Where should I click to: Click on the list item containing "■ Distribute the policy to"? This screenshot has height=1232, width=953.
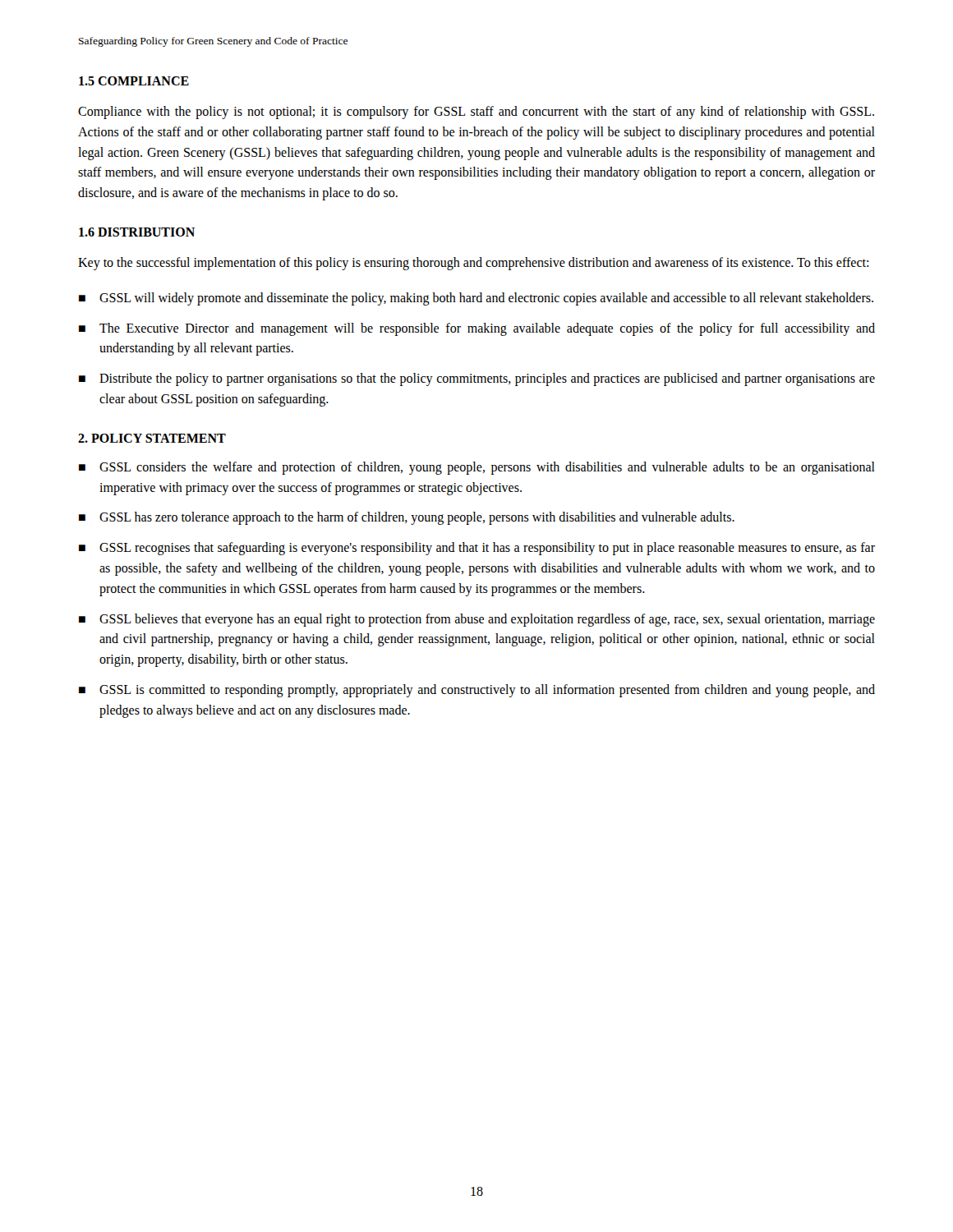(x=476, y=389)
